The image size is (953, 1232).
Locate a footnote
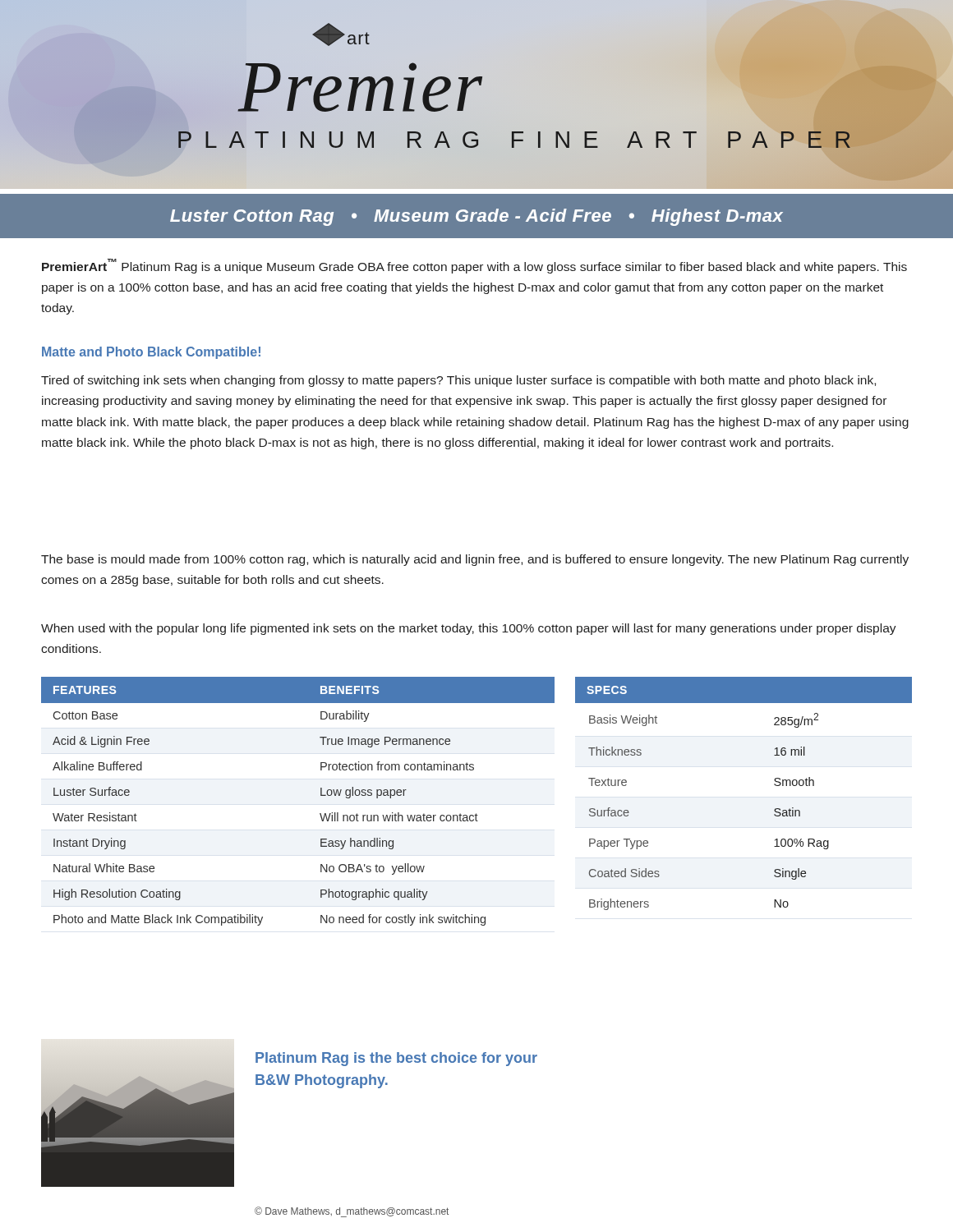pyautogui.click(x=352, y=1211)
